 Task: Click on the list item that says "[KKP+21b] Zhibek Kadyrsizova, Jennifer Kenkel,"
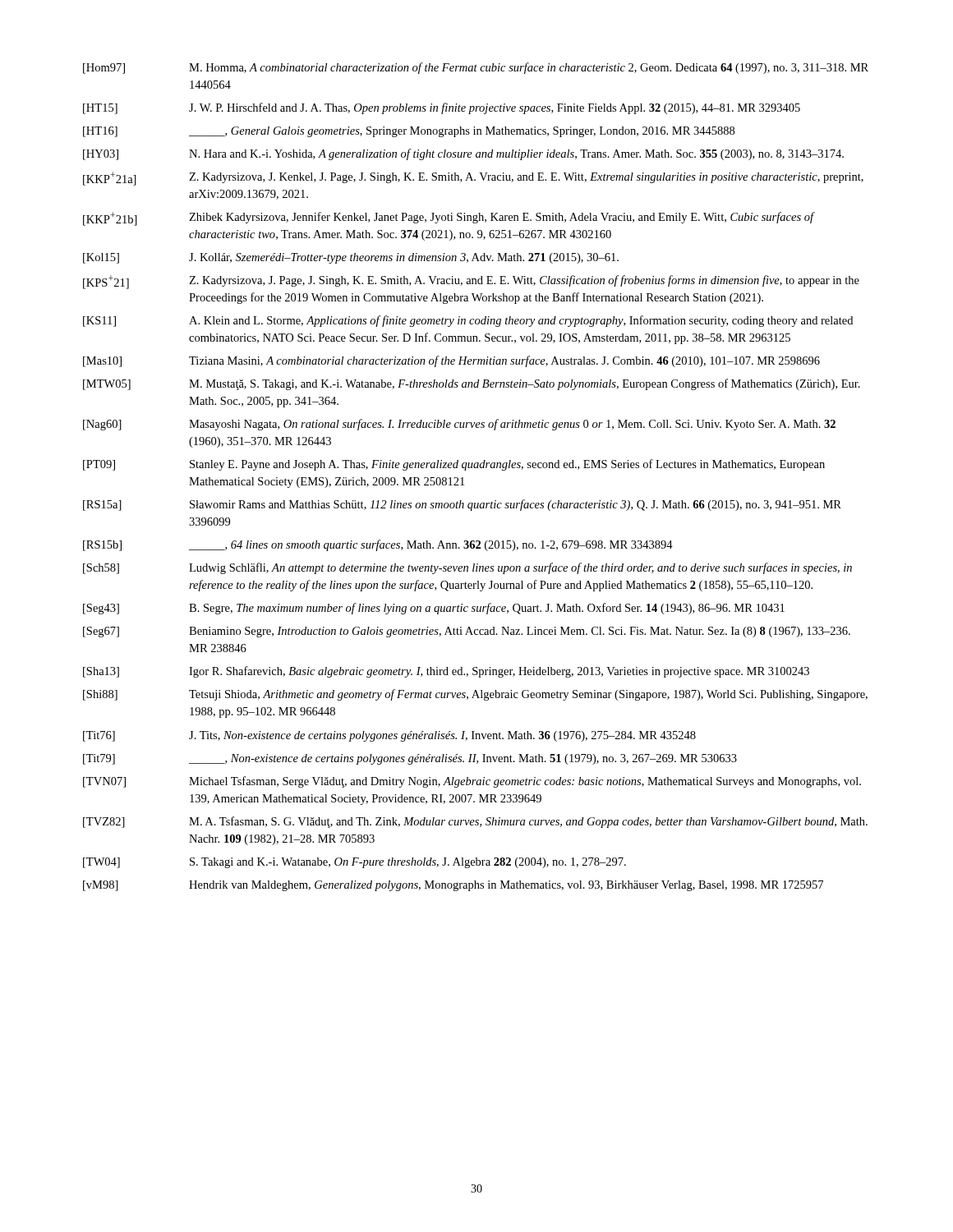click(476, 226)
